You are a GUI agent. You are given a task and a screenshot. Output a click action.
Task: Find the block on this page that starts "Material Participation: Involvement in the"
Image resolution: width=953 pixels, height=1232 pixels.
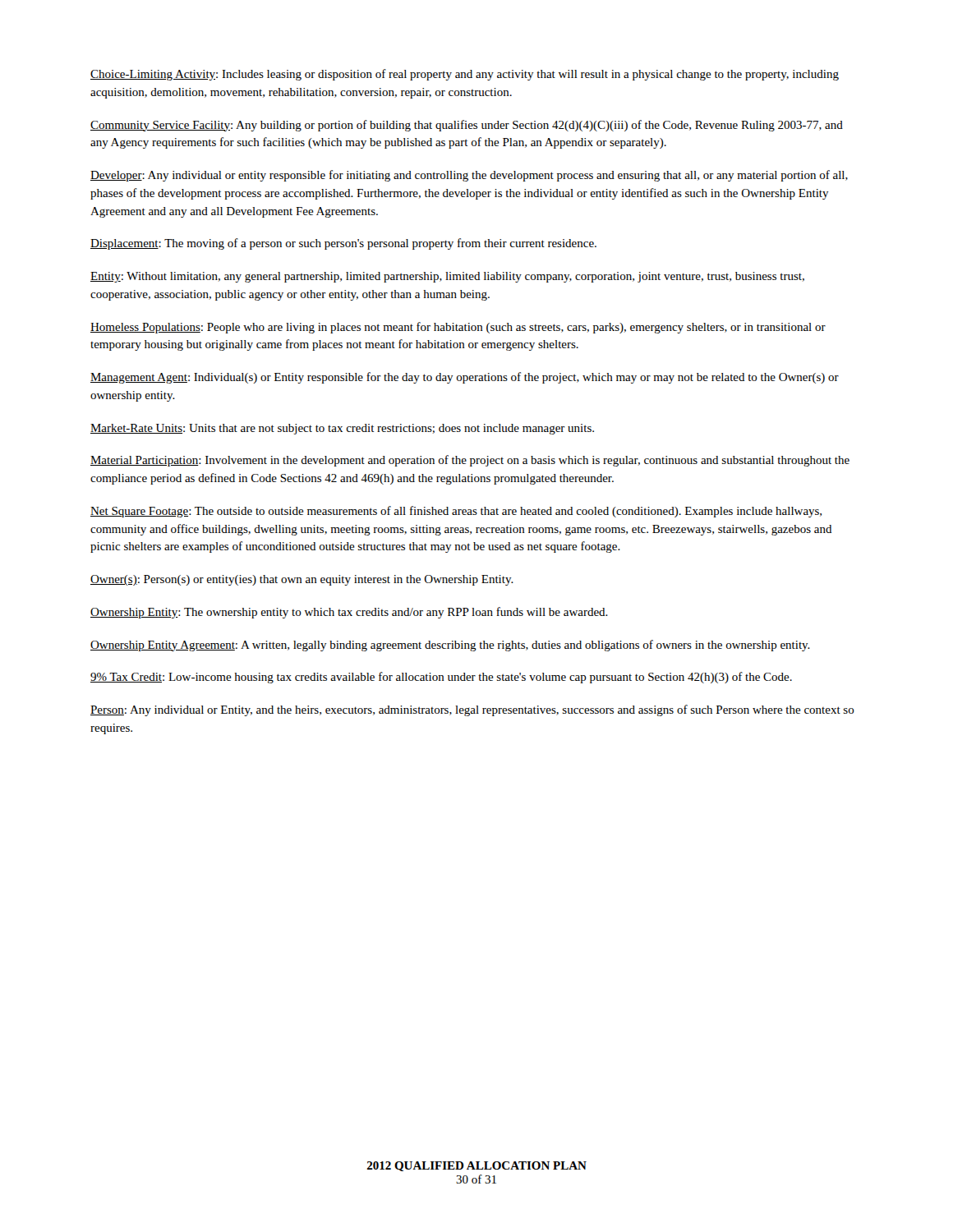(470, 469)
